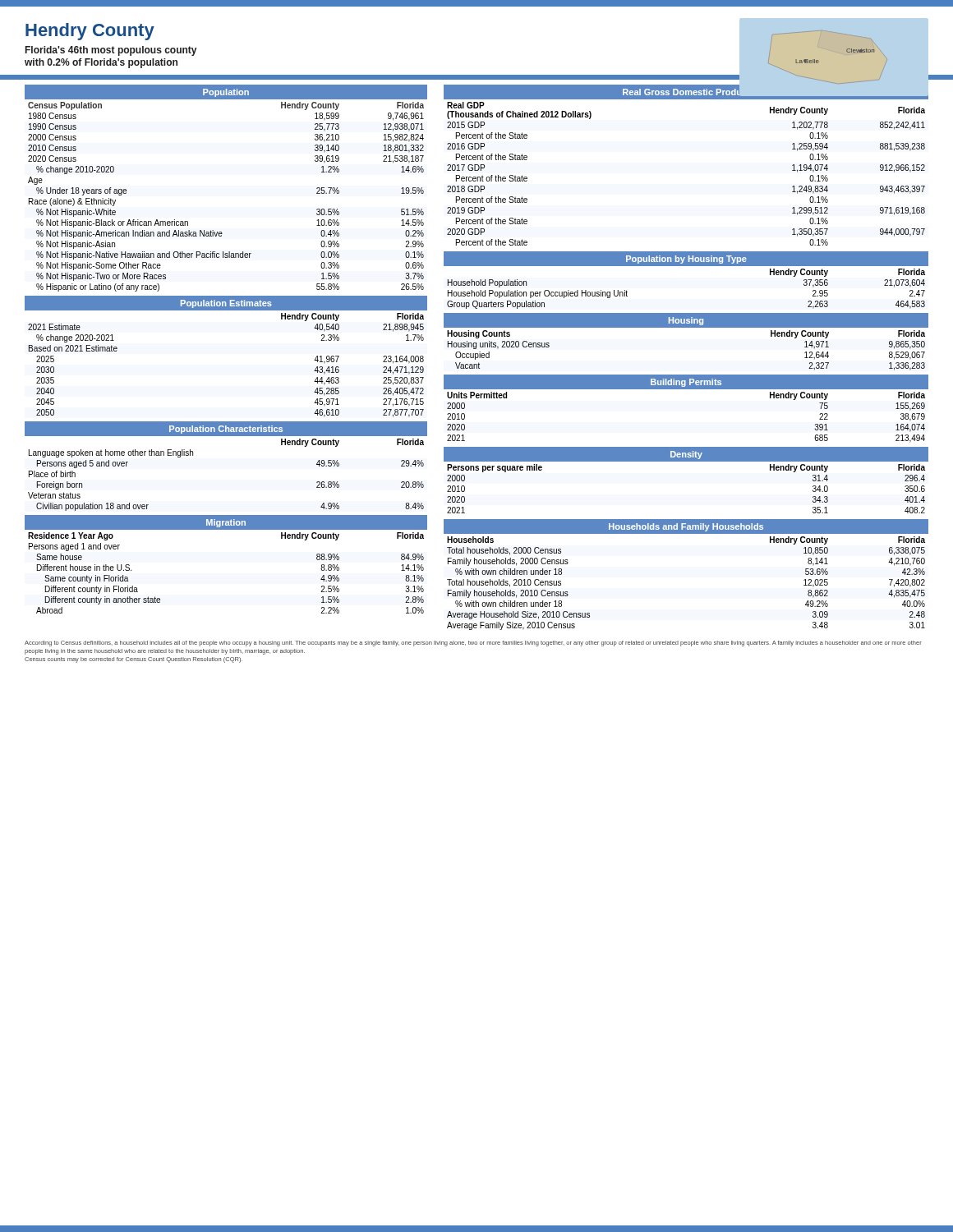Viewport: 953px width, 1232px height.
Task: Locate the table with the text "Household Population per"
Action: coord(686,288)
